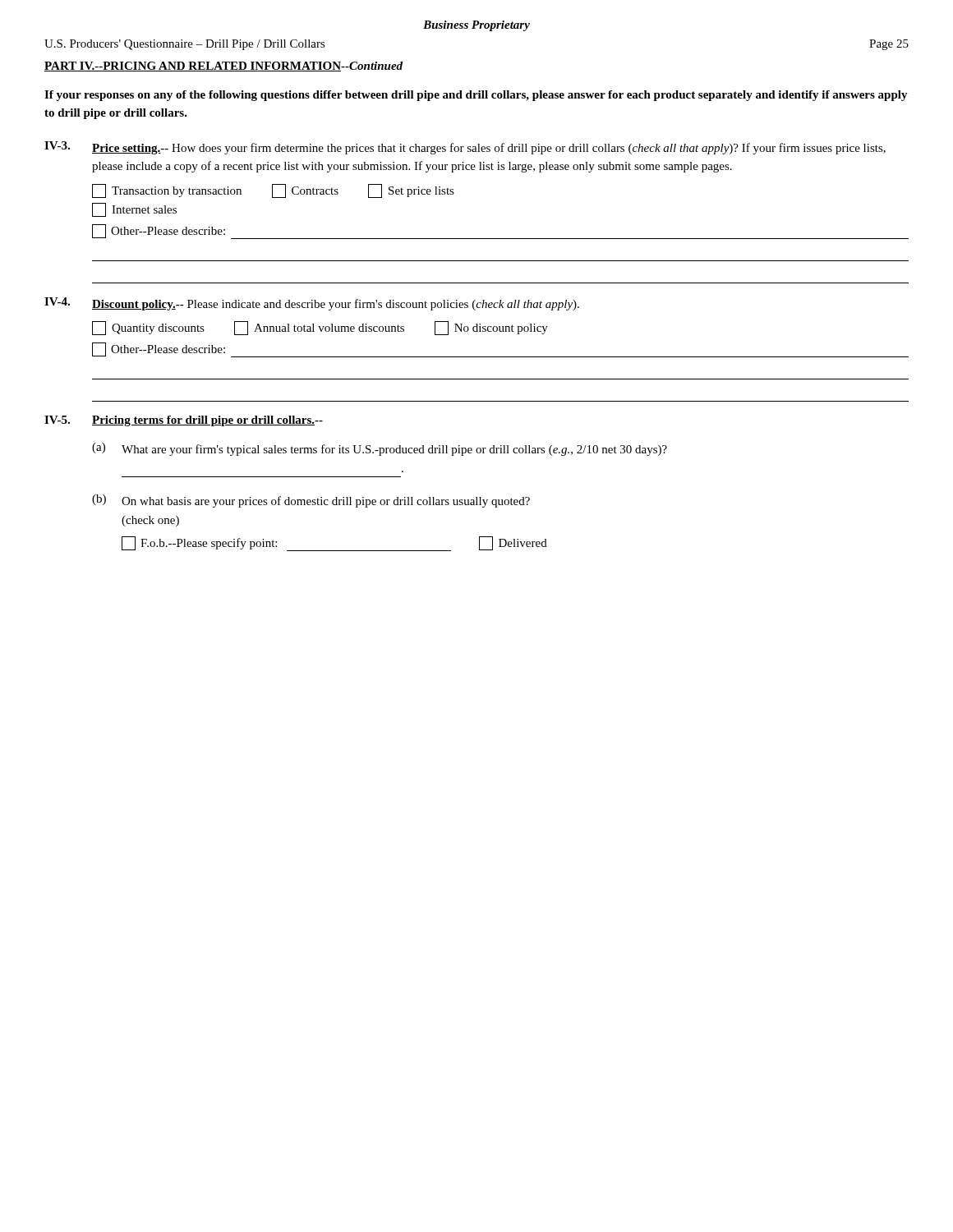Click on the region starting "No discount policy"
Viewport: 953px width, 1232px height.
pyautogui.click(x=491, y=328)
